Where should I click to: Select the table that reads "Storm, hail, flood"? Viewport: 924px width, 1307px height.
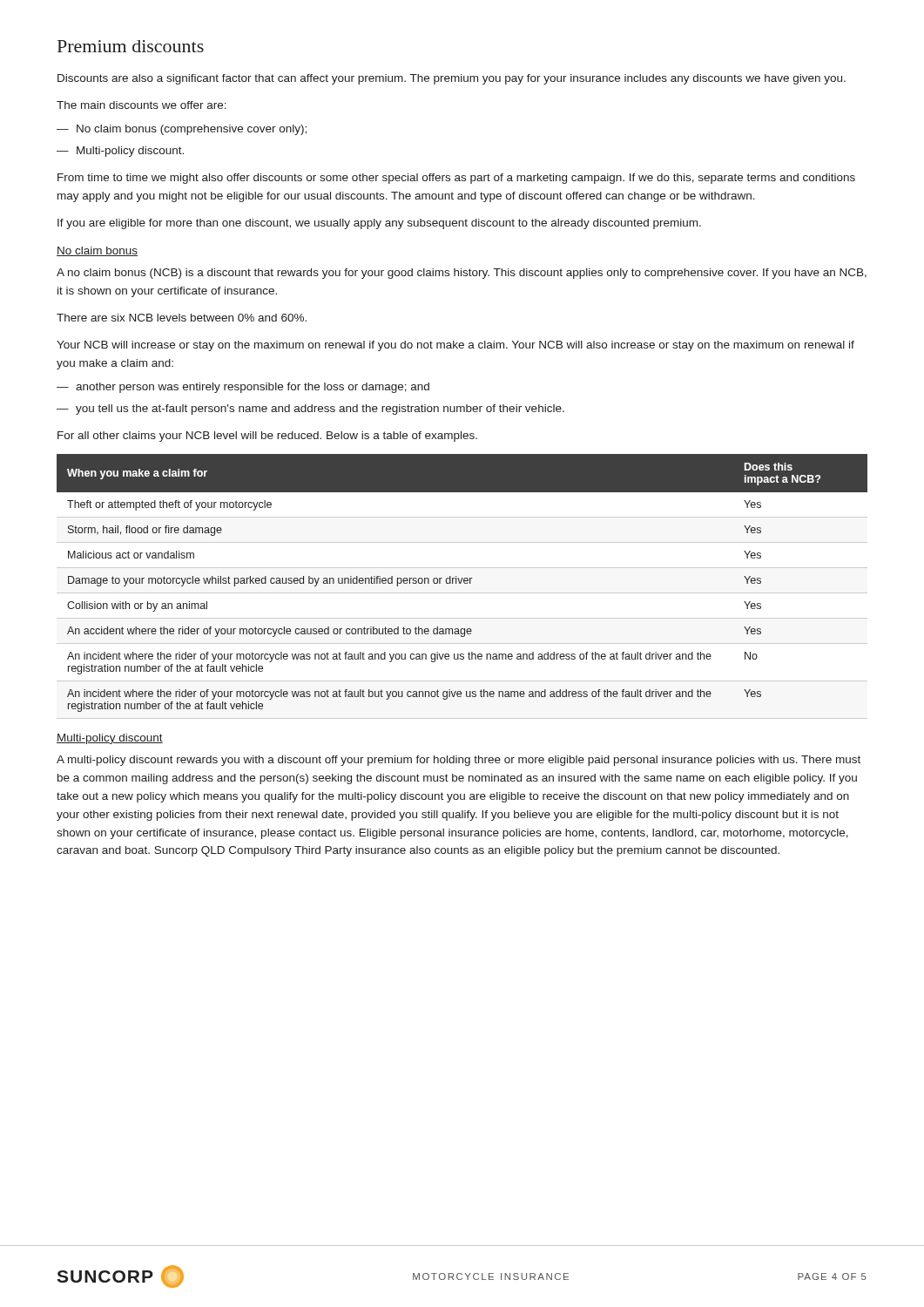point(462,586)
